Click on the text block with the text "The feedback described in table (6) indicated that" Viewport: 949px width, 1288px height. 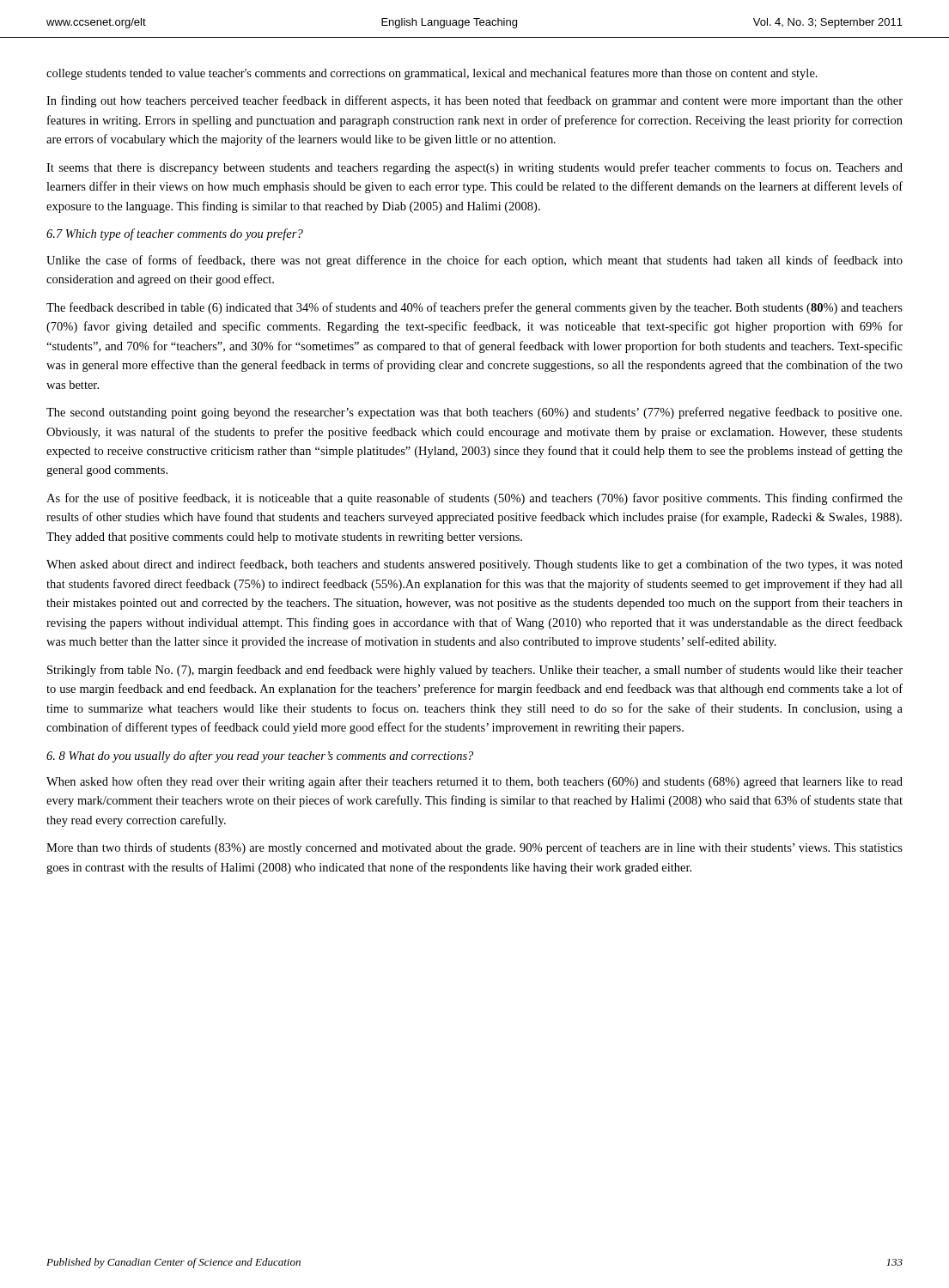[x=474, y=346]
